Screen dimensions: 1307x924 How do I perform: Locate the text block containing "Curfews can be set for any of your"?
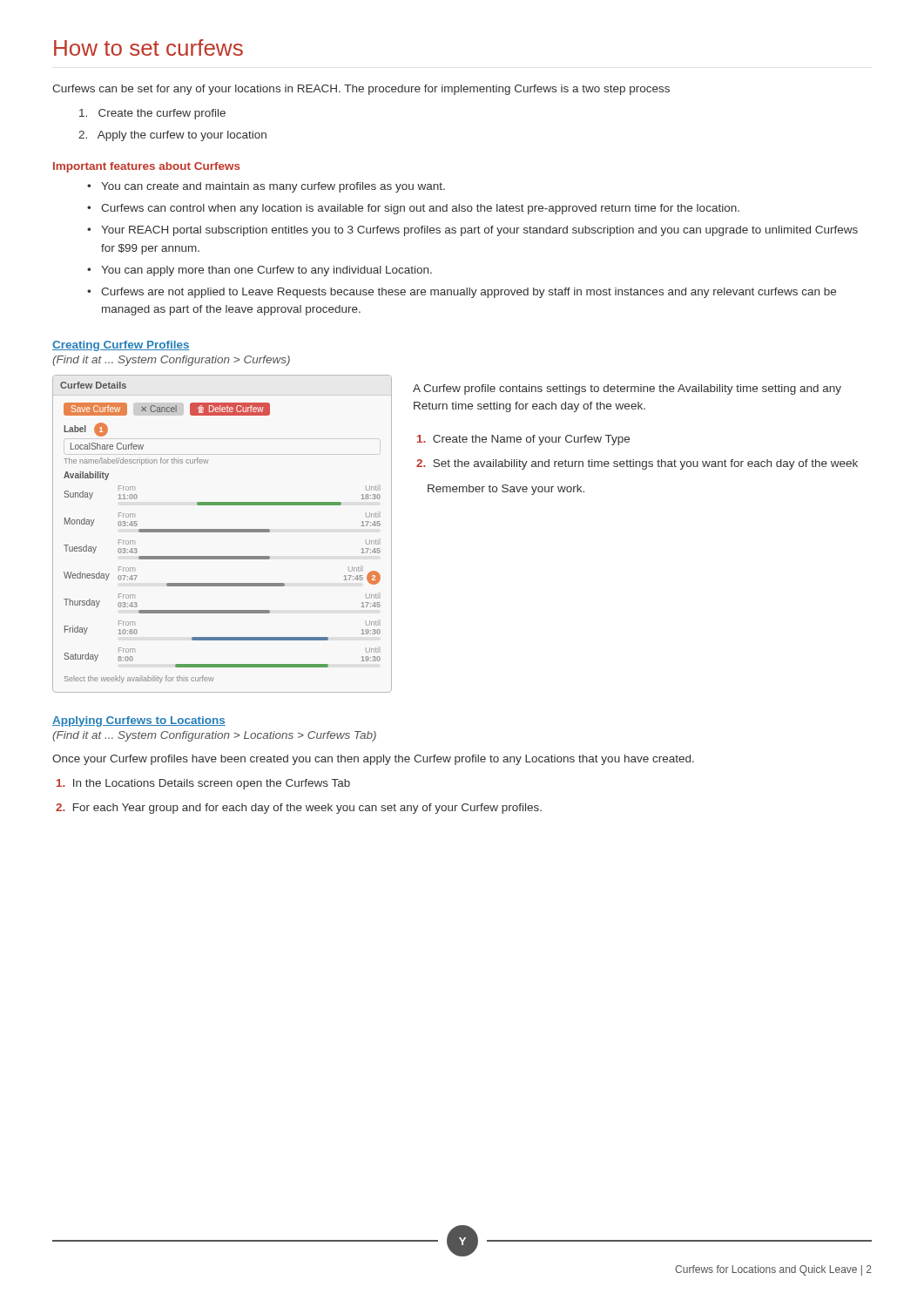[361, 88]
